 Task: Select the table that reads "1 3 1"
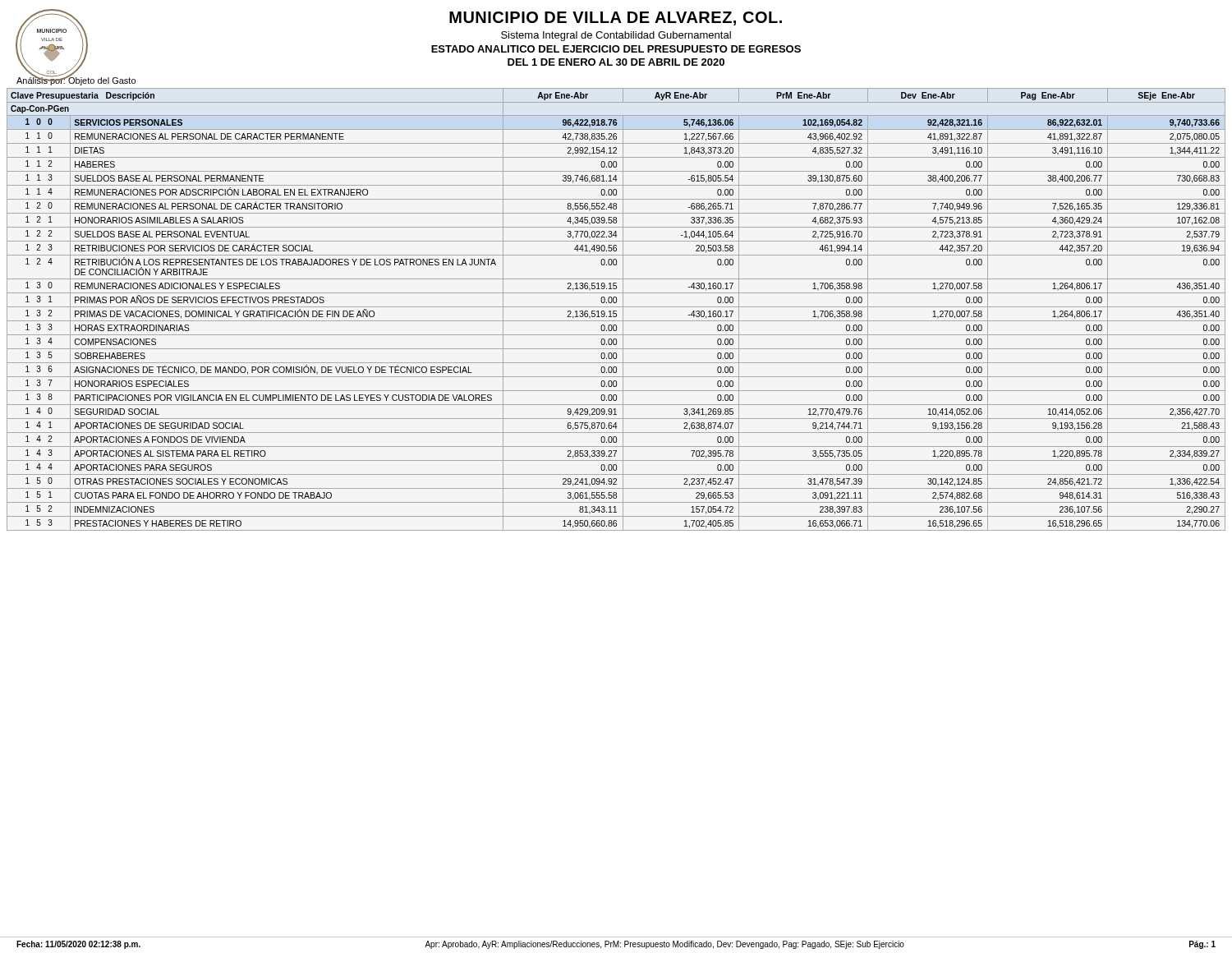616,309
